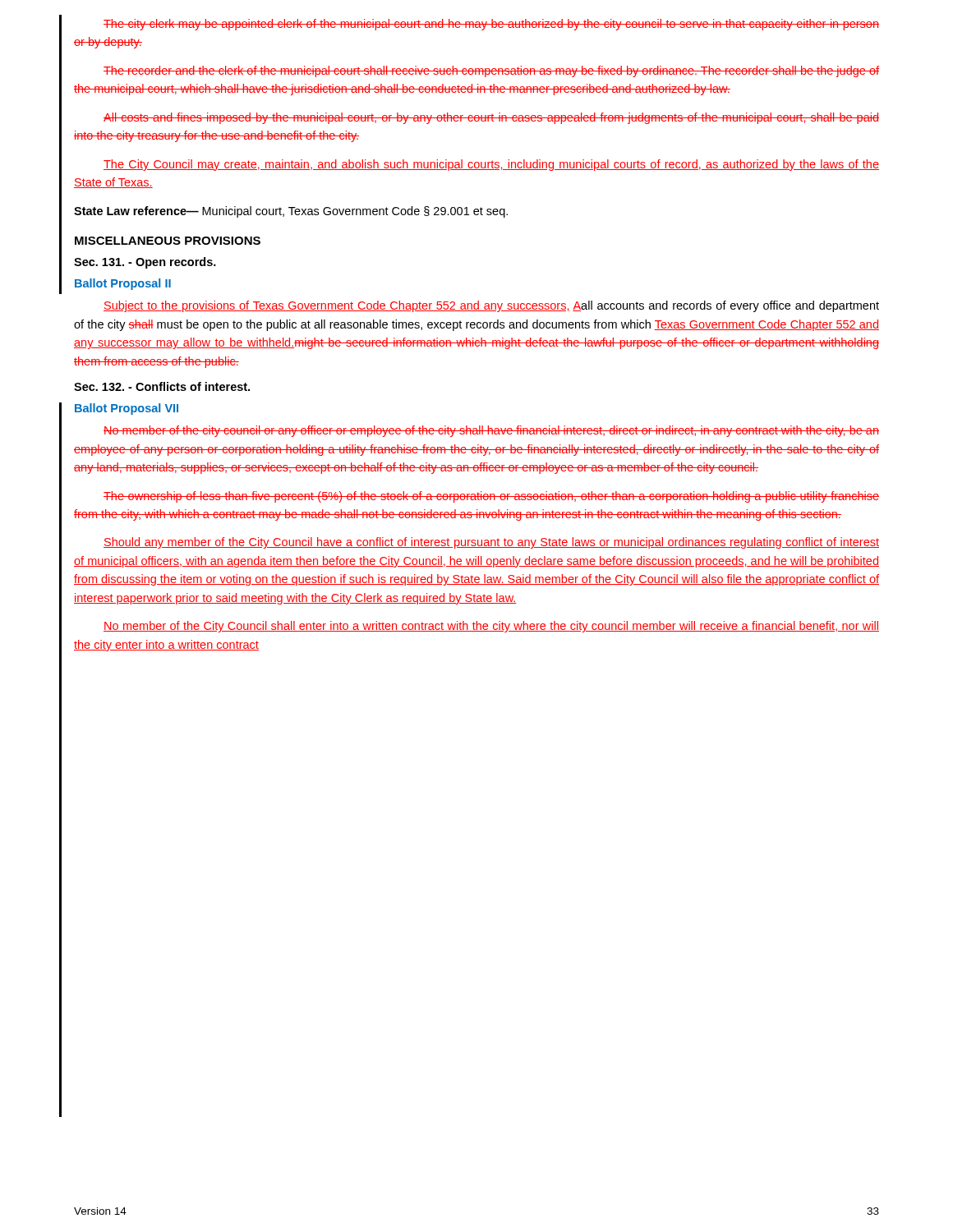This screenshot has height=1232, width=953.
Task: Locate the block of text that opens with "Should any member of the"
Action: coord(476,570)
